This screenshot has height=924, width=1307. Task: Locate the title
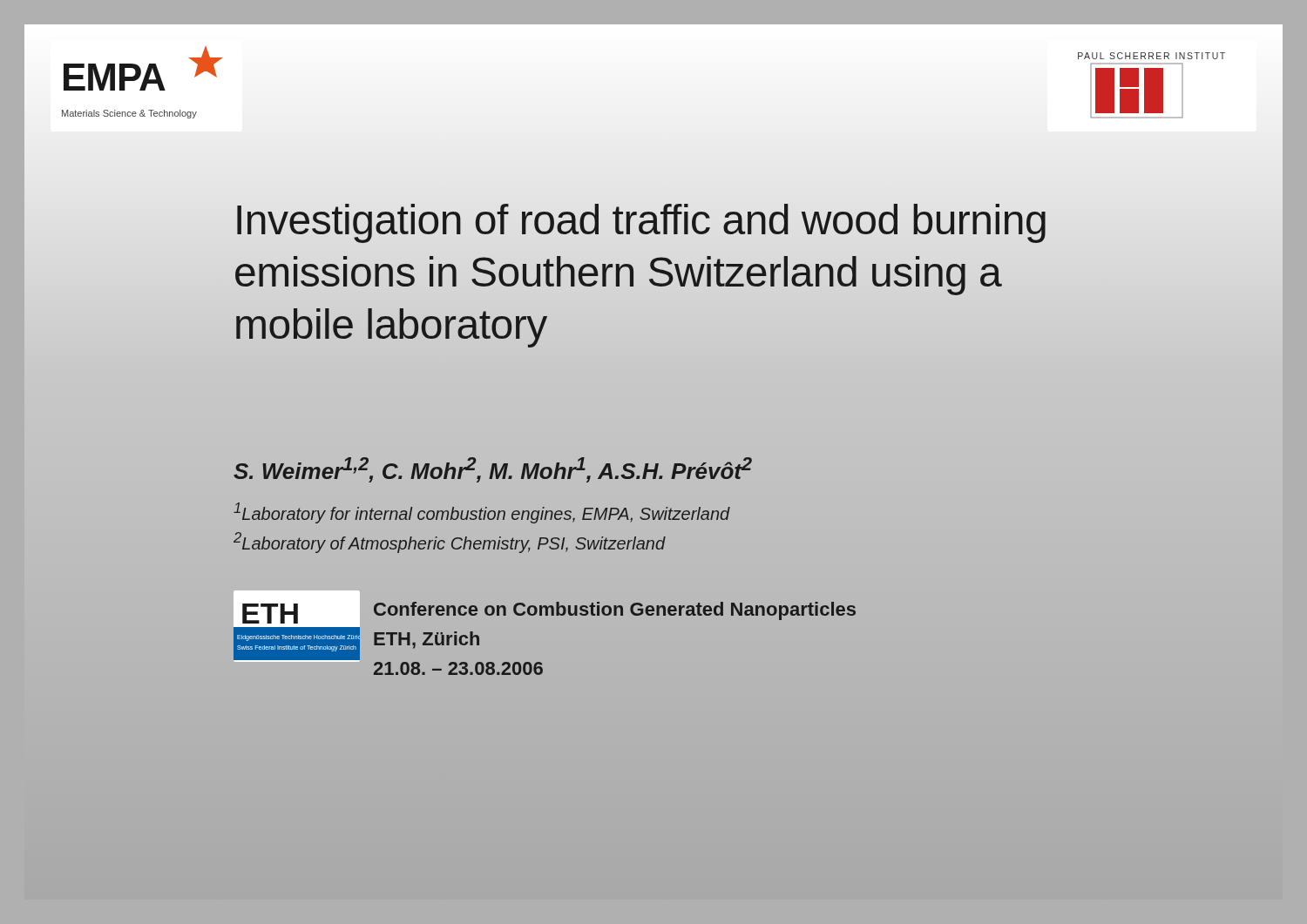click(640, 272)
